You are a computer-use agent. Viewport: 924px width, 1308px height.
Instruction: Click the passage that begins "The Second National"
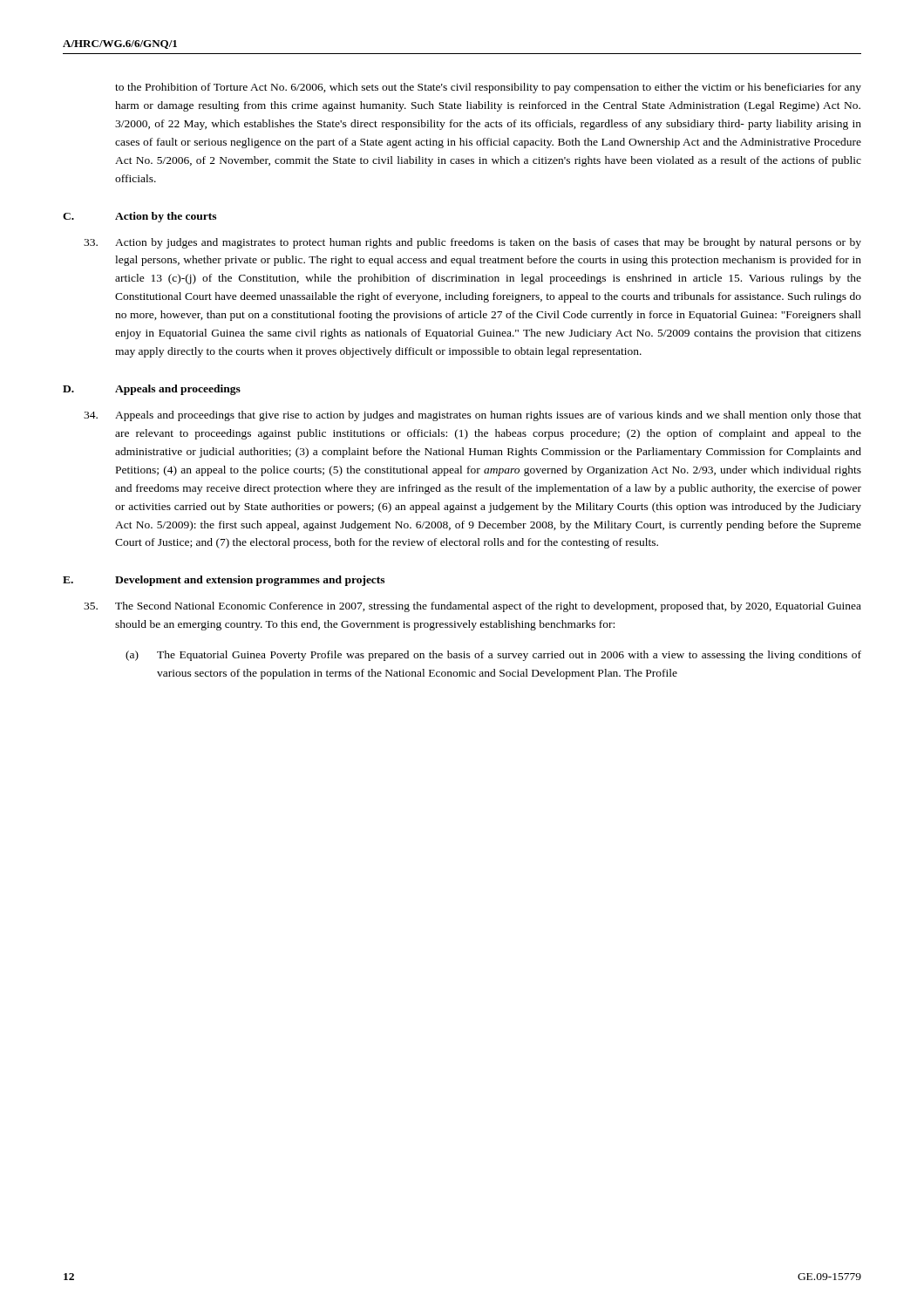(x=472, y=614)
